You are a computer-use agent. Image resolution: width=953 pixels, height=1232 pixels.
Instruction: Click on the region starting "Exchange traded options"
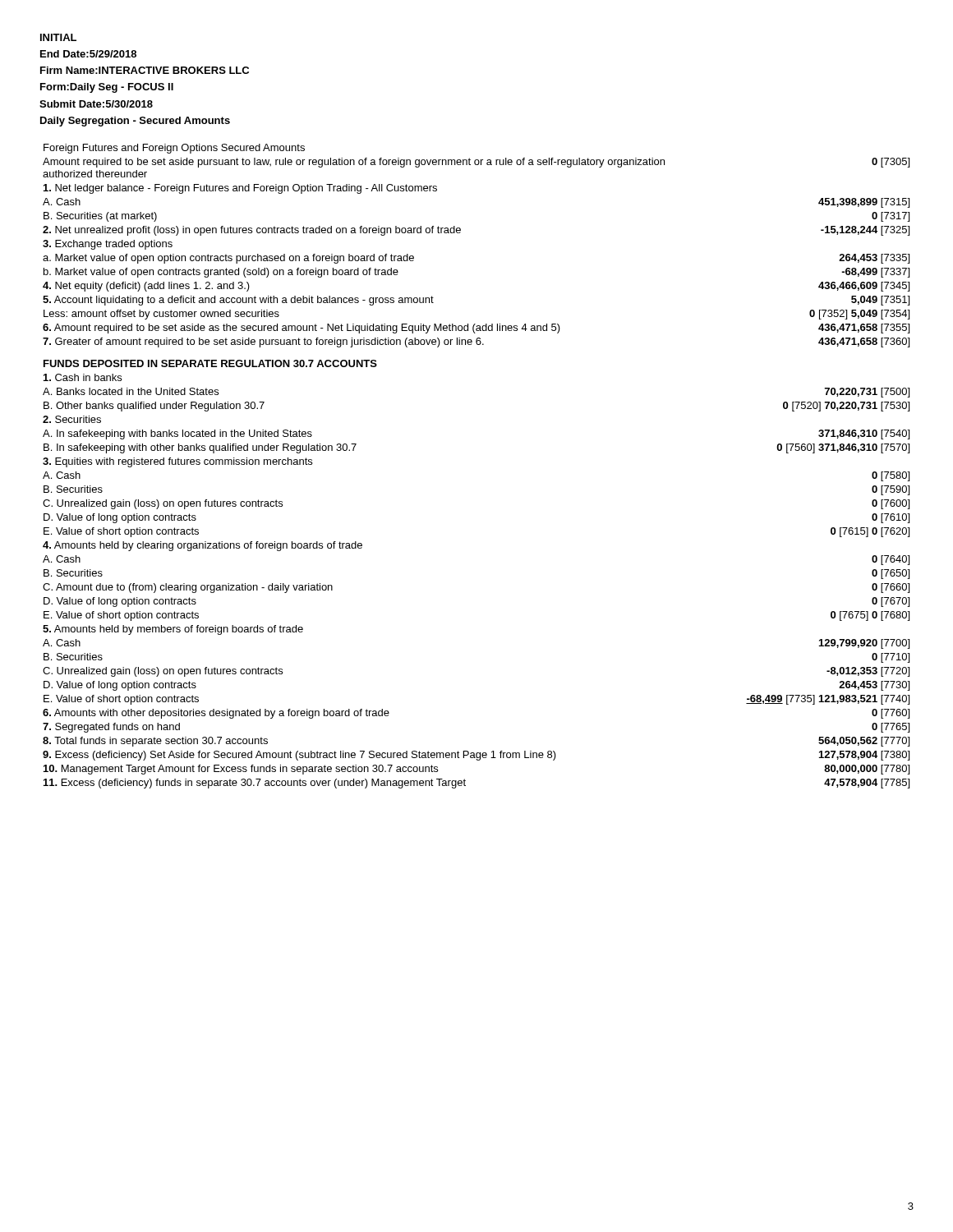[108, 243]
